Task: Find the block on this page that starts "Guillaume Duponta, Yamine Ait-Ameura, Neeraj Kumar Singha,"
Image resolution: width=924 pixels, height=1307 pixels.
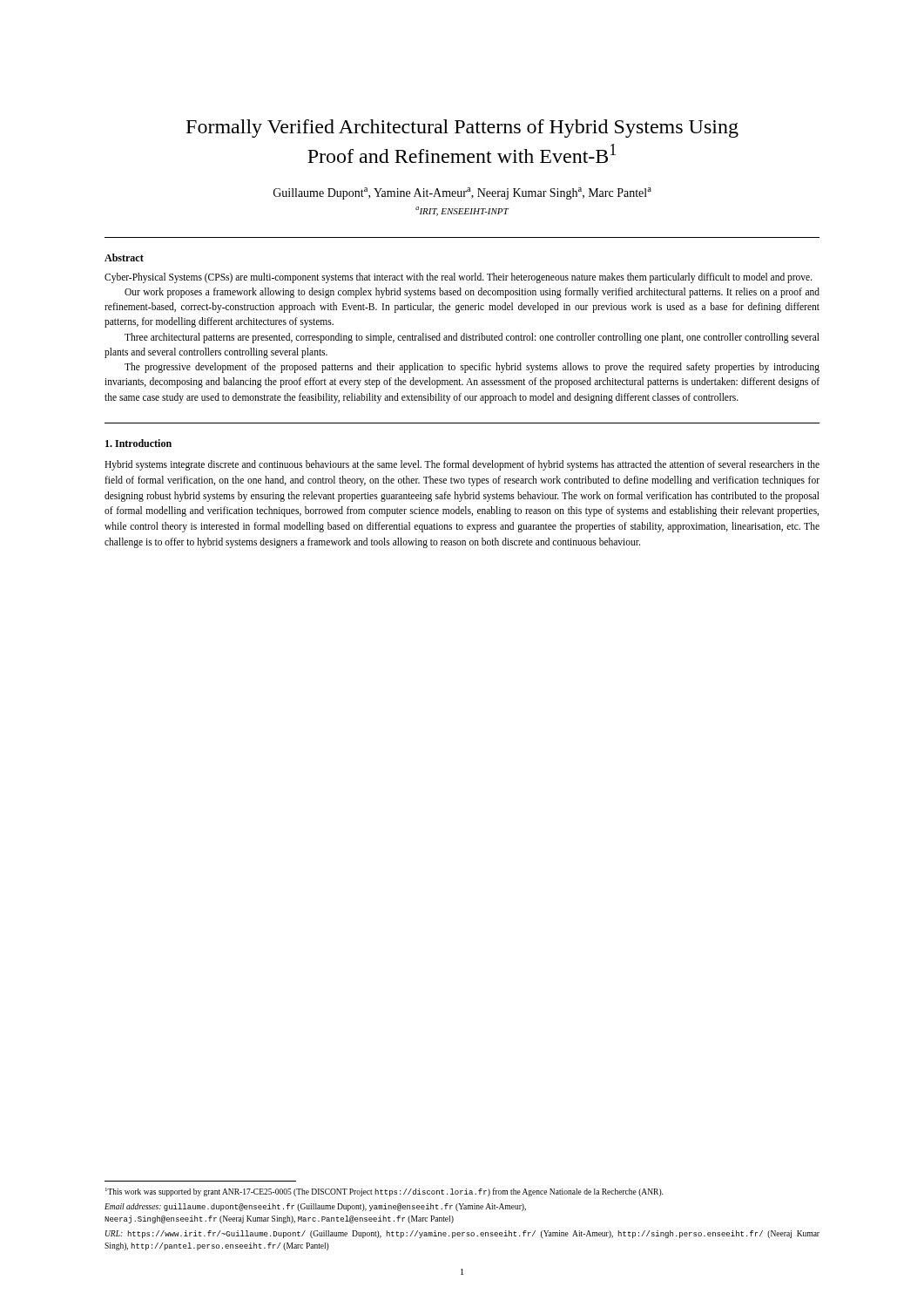Action: (x=462, y=192)
